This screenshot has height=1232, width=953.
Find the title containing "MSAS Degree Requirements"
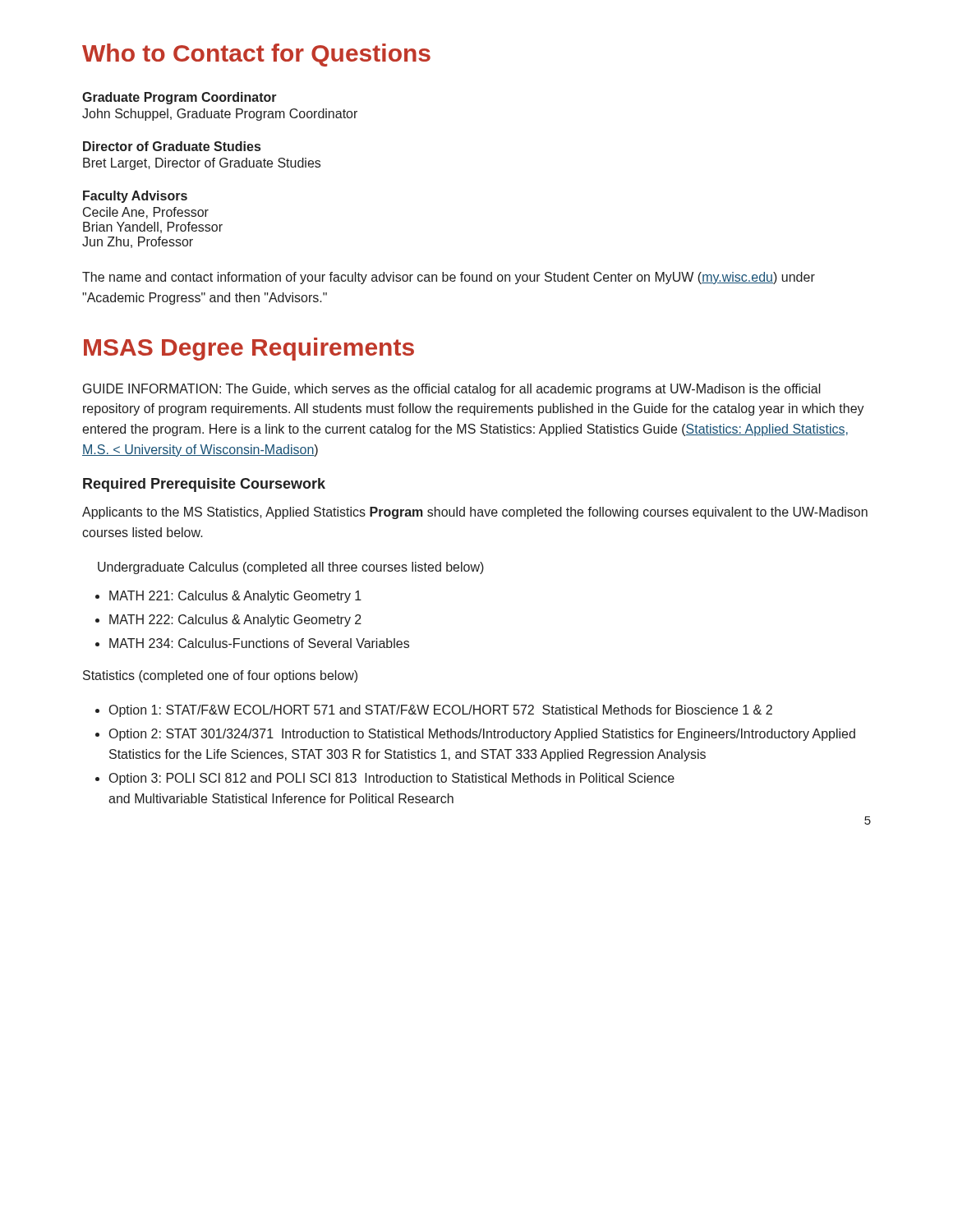coord(249,349)
